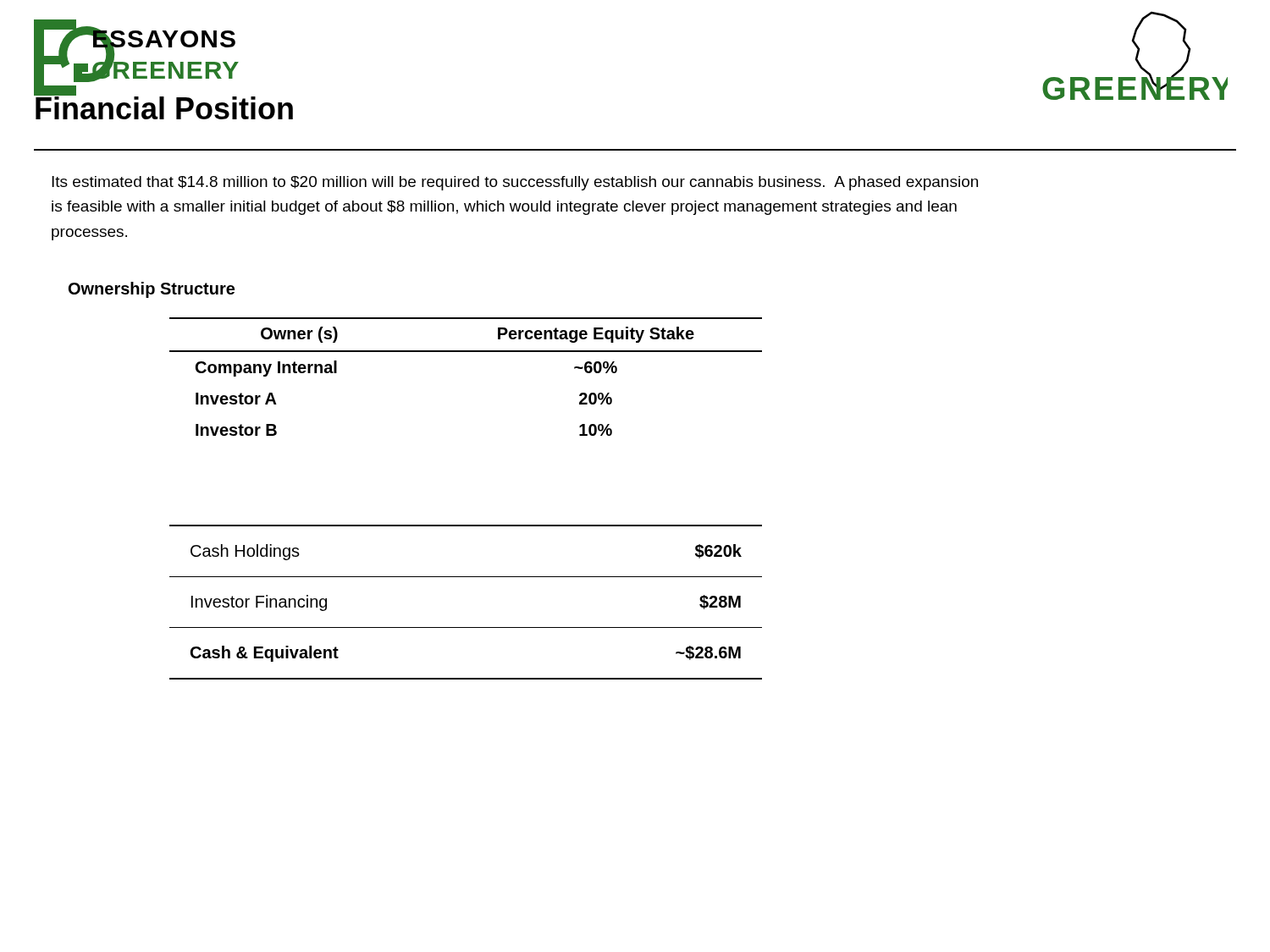This screenshot has height=952, width=1270.
Task: Find the logo
Action: [635, 68]
